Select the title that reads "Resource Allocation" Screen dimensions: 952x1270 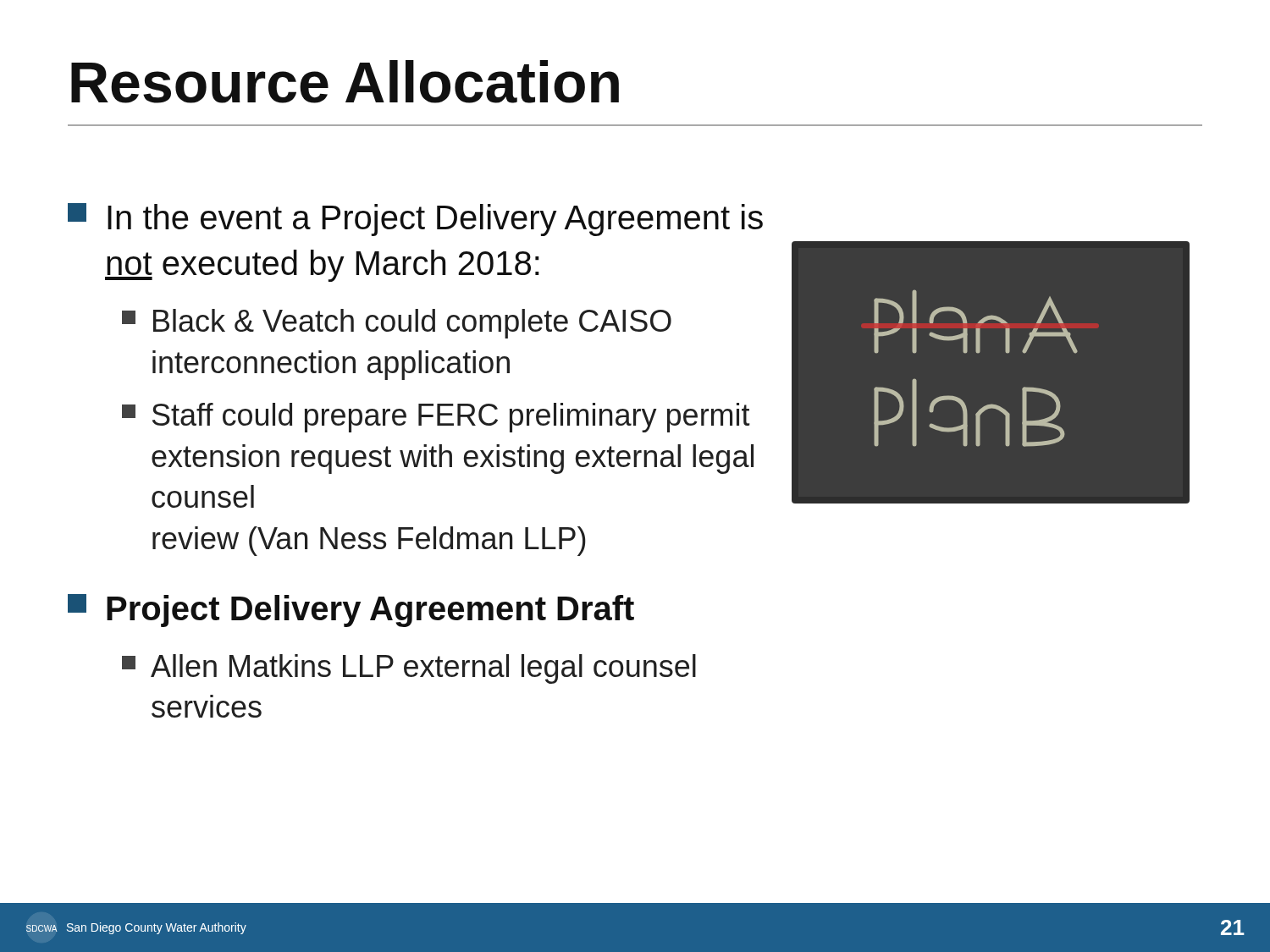coord(635,88)
